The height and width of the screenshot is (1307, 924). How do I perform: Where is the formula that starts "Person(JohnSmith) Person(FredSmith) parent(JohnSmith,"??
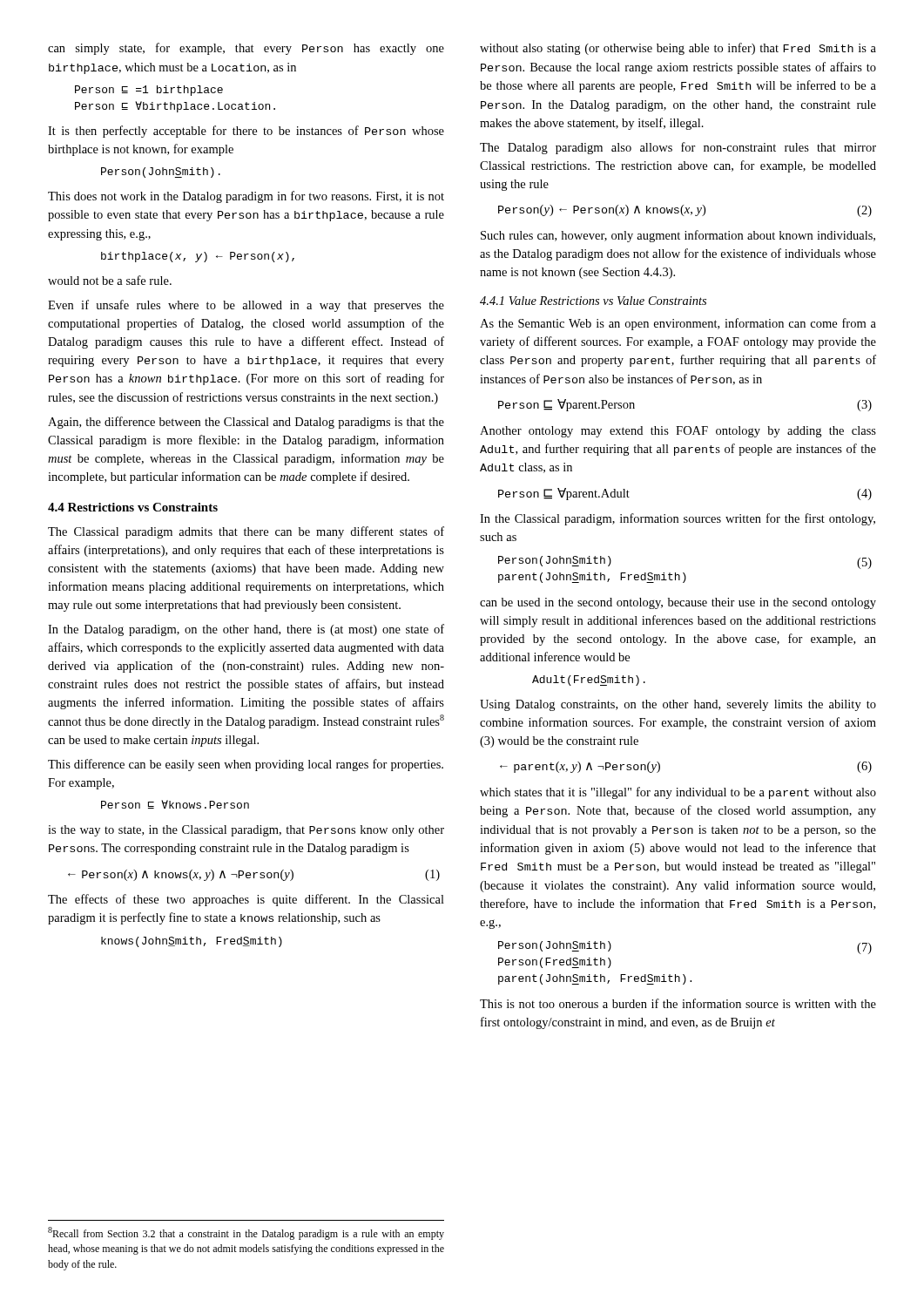tap(687, 963)
